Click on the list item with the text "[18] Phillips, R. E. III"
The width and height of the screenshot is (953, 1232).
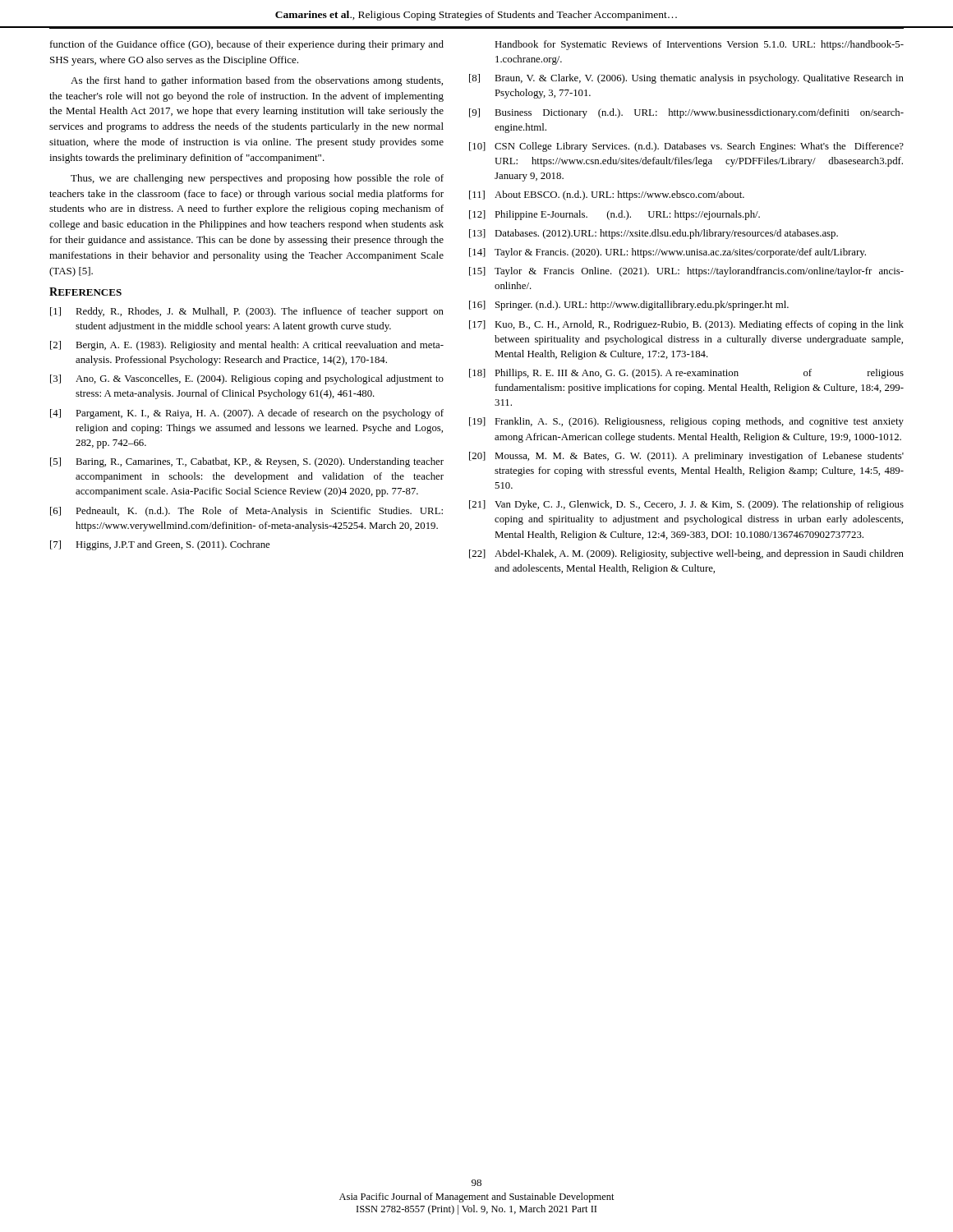[x=686, y=388]
